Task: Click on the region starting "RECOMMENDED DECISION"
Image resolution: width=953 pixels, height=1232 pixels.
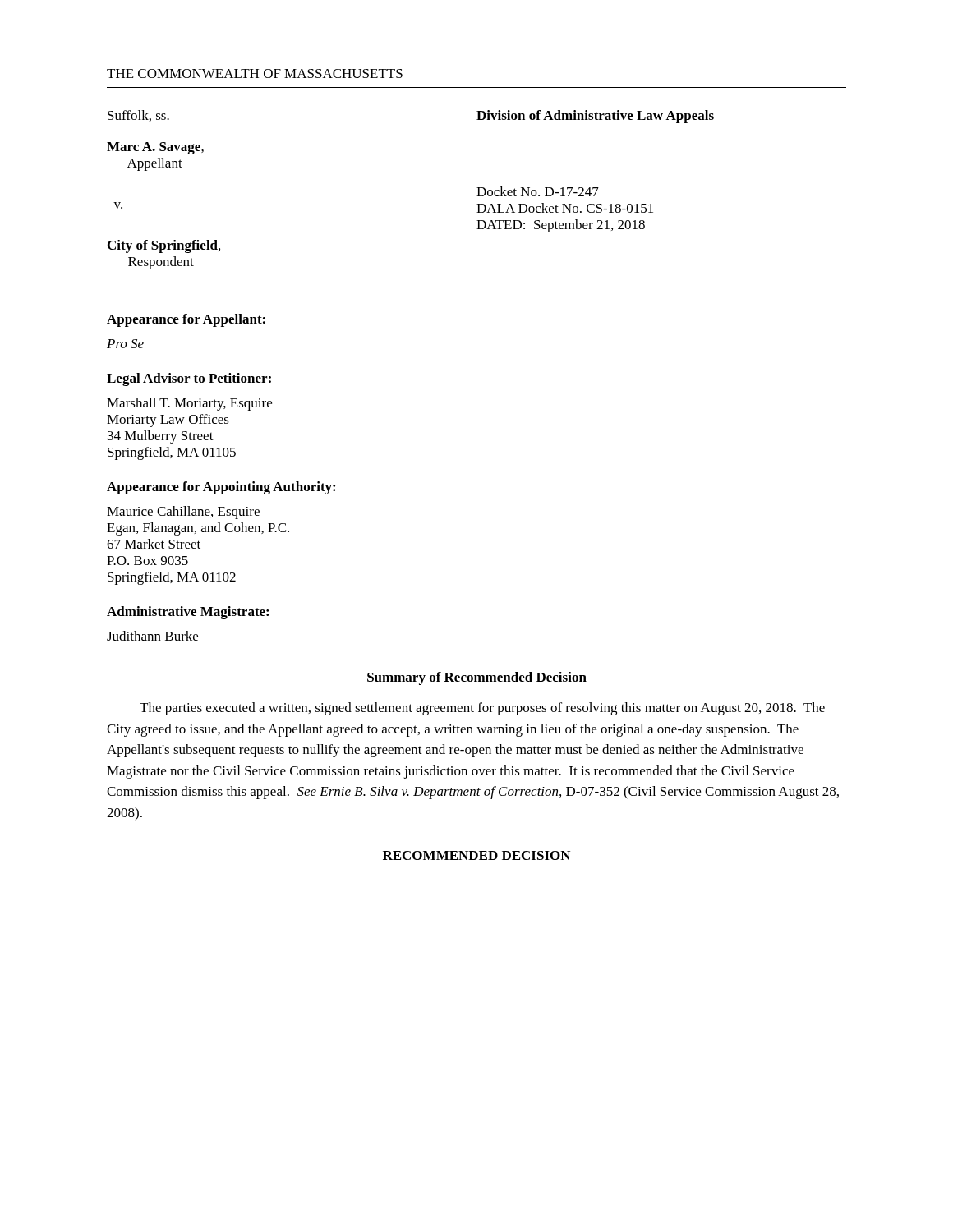Action: (x=476, y=855)
